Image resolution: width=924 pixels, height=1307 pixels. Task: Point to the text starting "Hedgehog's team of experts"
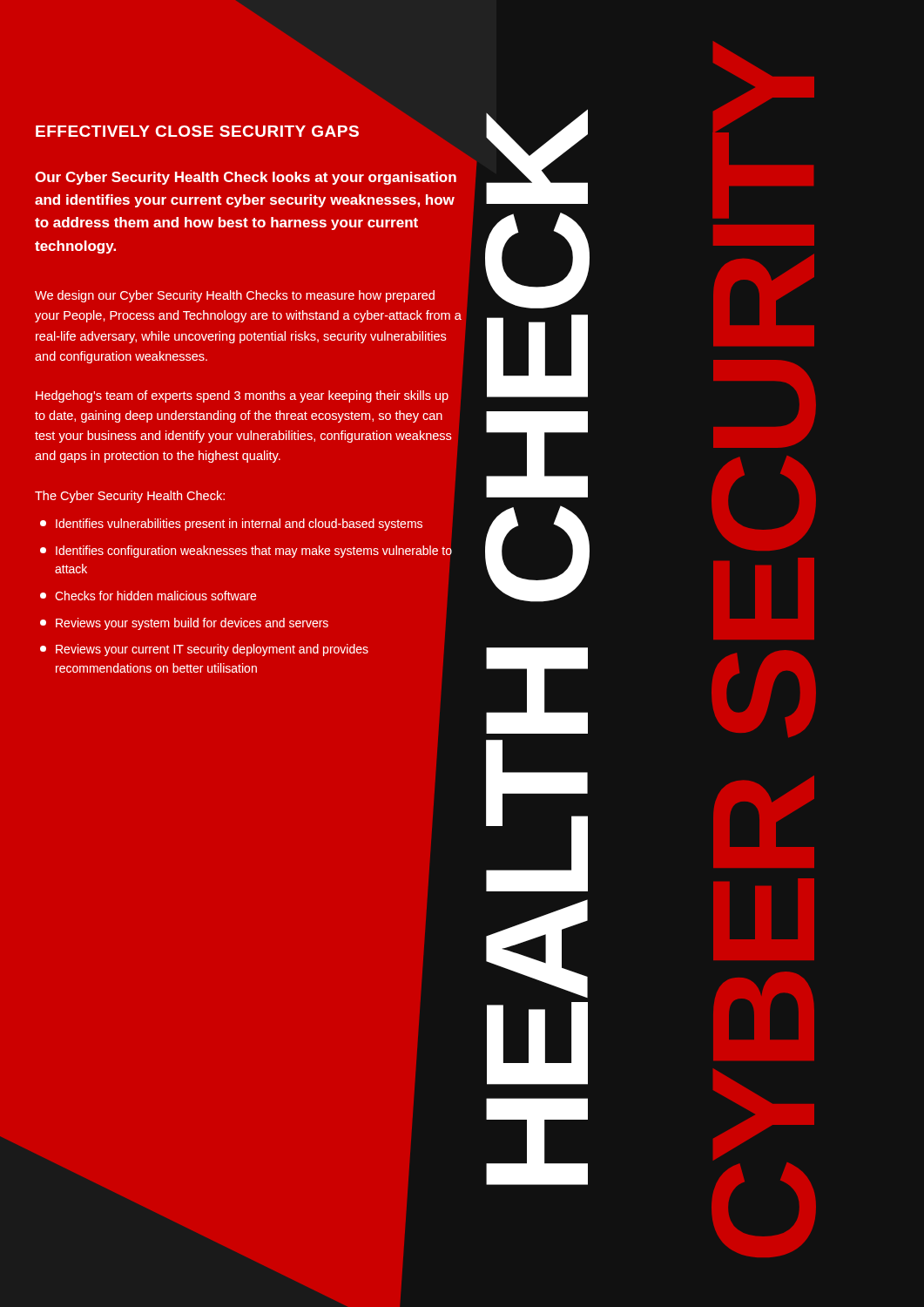coord(243,426)
